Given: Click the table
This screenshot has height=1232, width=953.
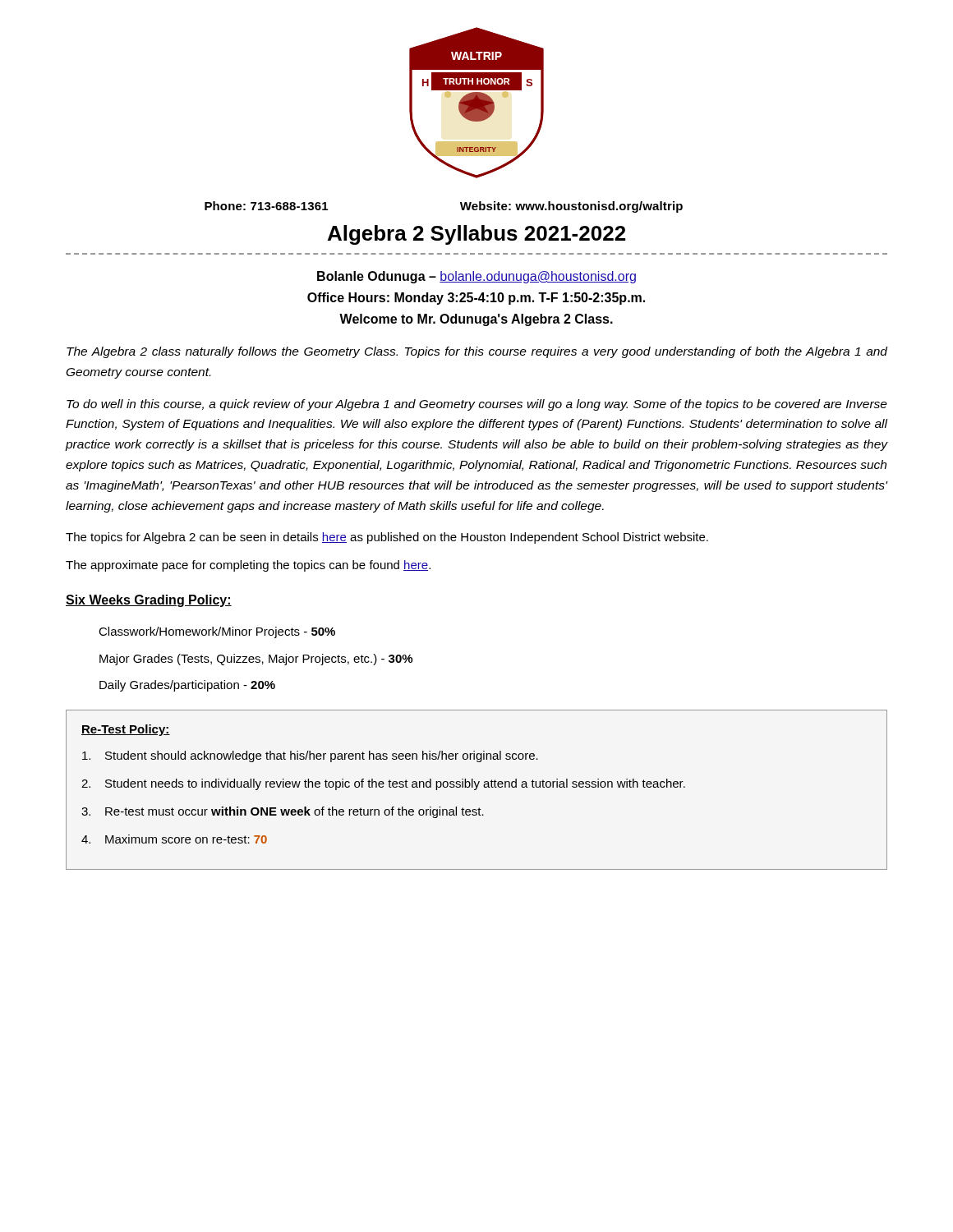Looking at the screenshot, I should coord(476,790).
